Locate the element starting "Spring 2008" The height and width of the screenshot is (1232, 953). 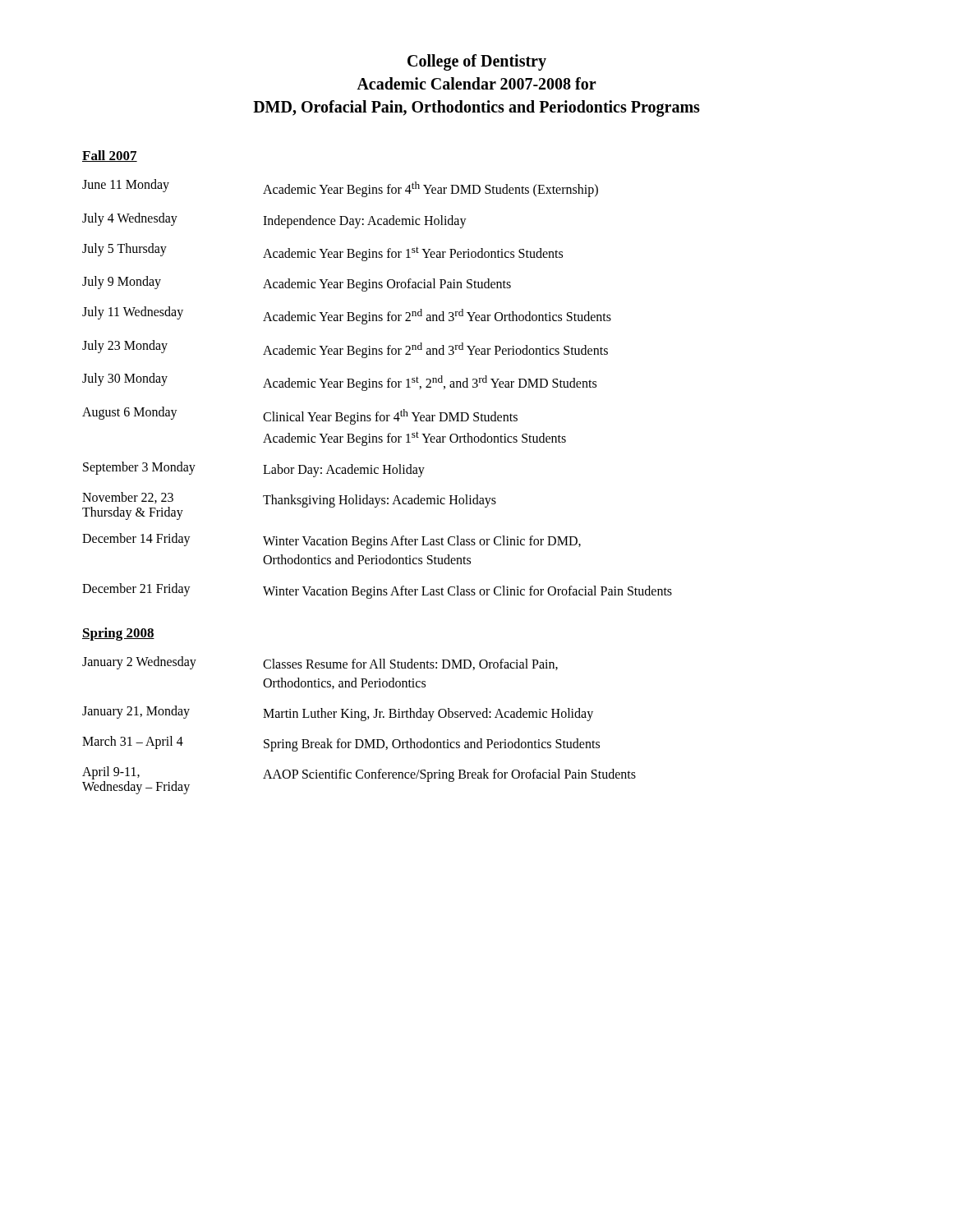click(118, 633)
